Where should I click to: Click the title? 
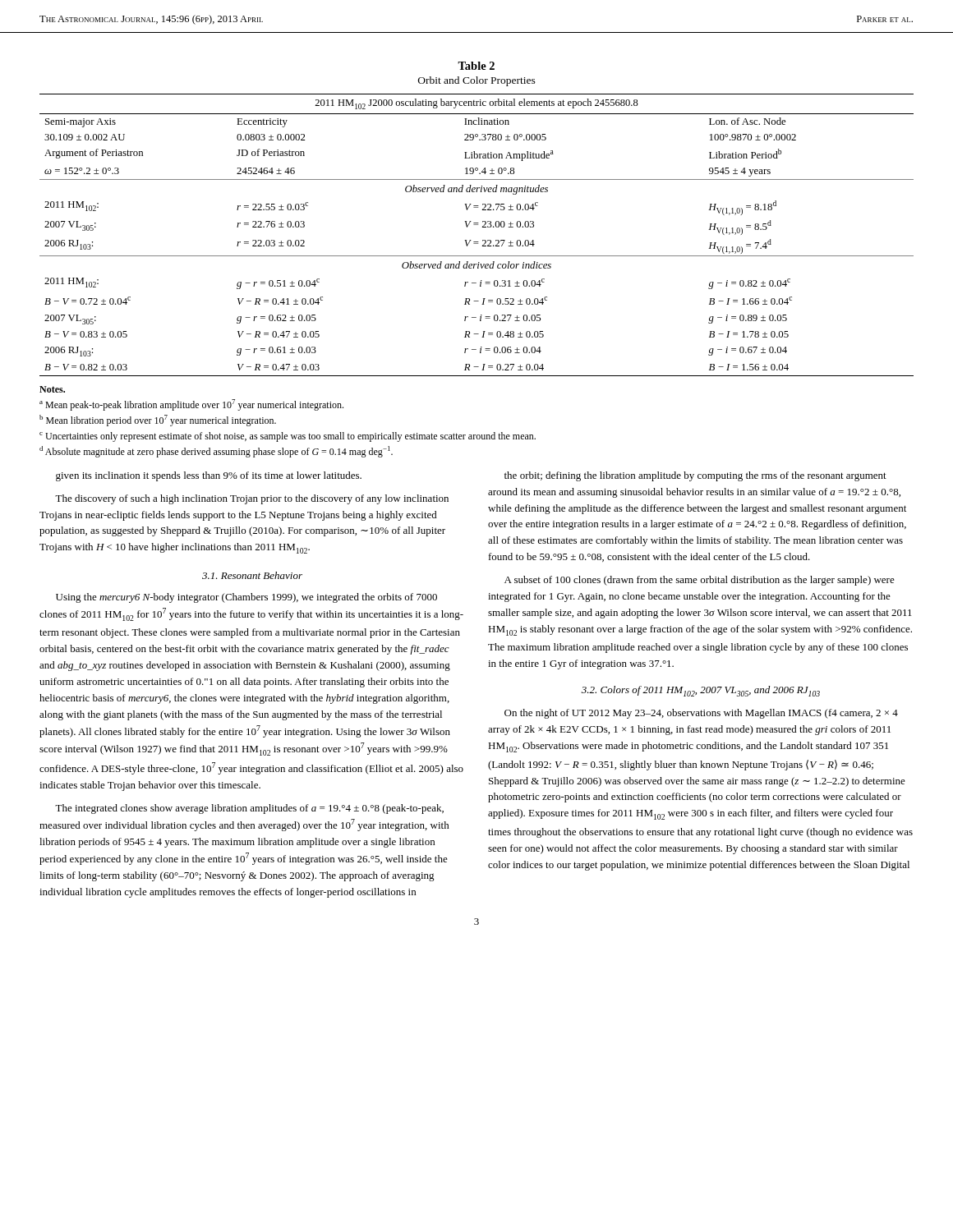(x=476, y=66)
